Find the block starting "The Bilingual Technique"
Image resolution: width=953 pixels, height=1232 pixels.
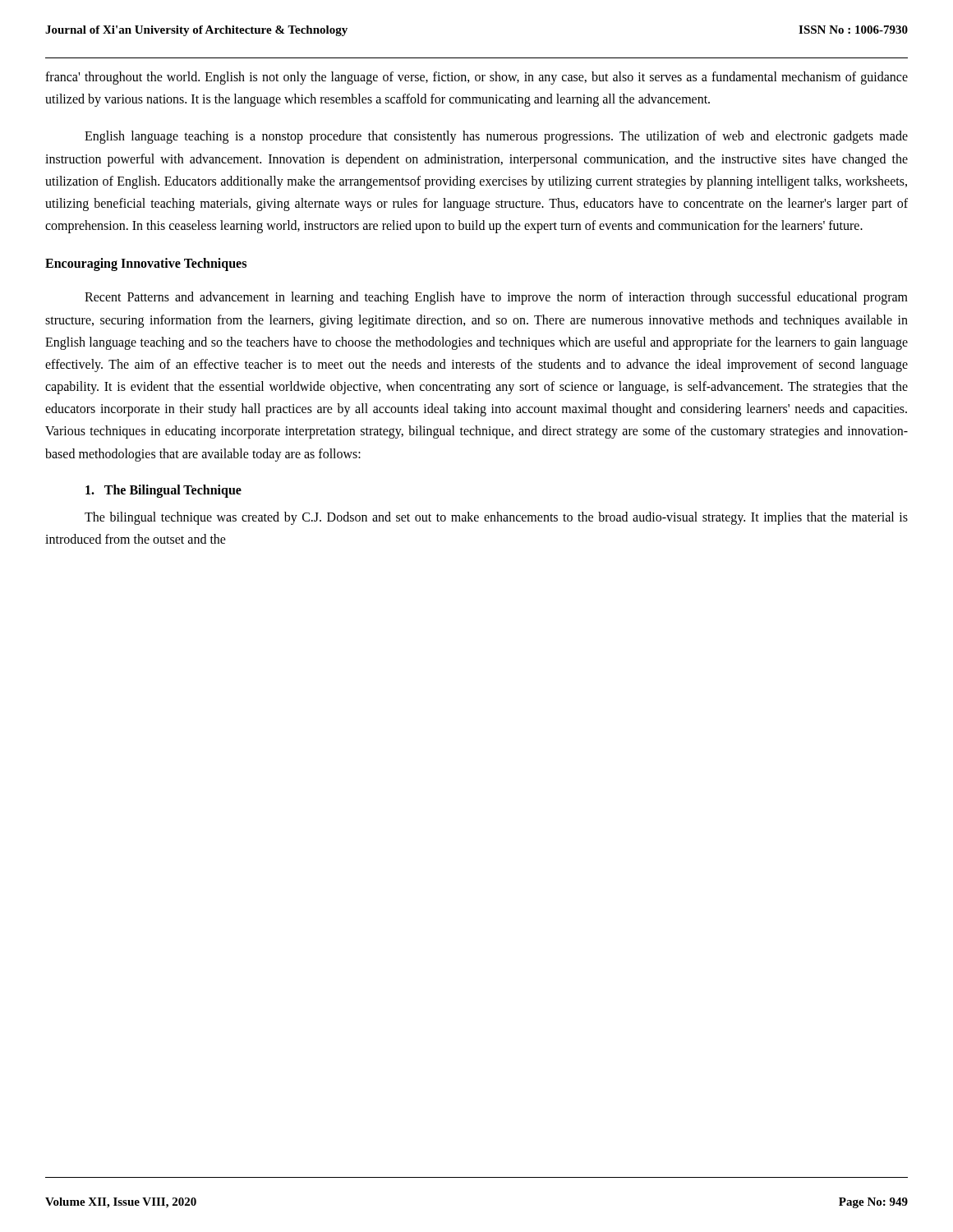[143, 490]
